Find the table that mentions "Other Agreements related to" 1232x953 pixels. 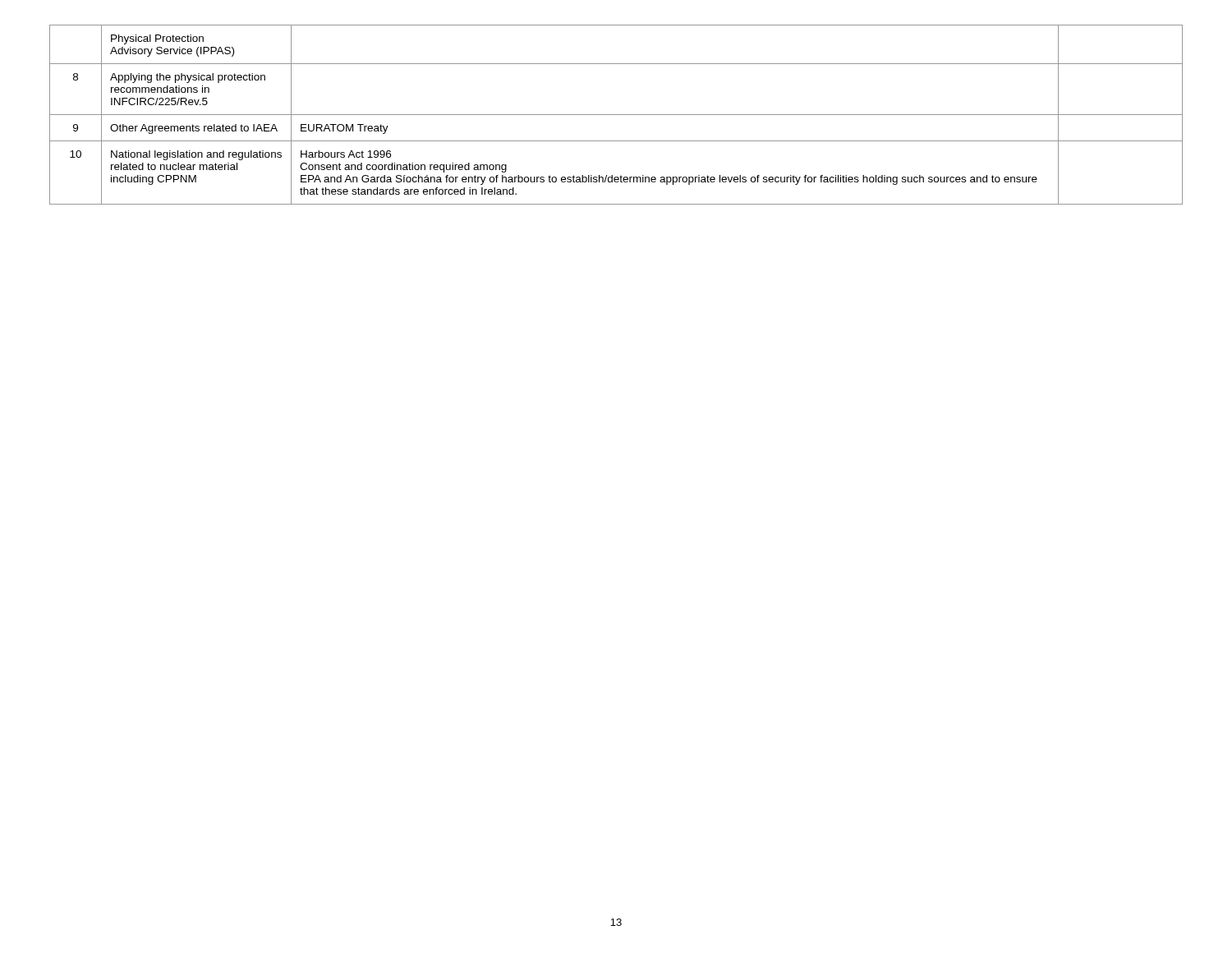click(616, 115)
